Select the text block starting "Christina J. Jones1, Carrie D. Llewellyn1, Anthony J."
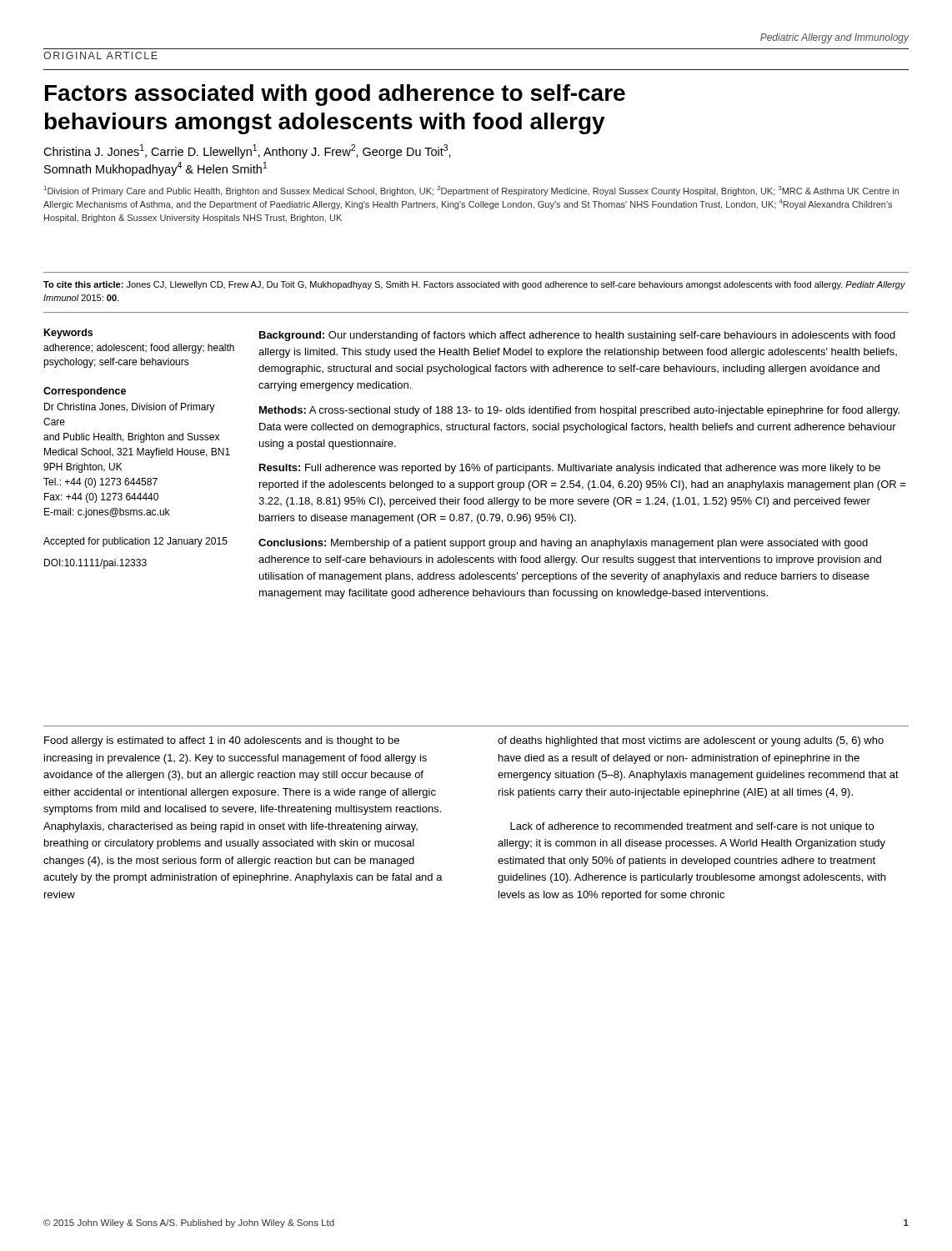Viewport: 952px width, 1251px height. [247, 160]
